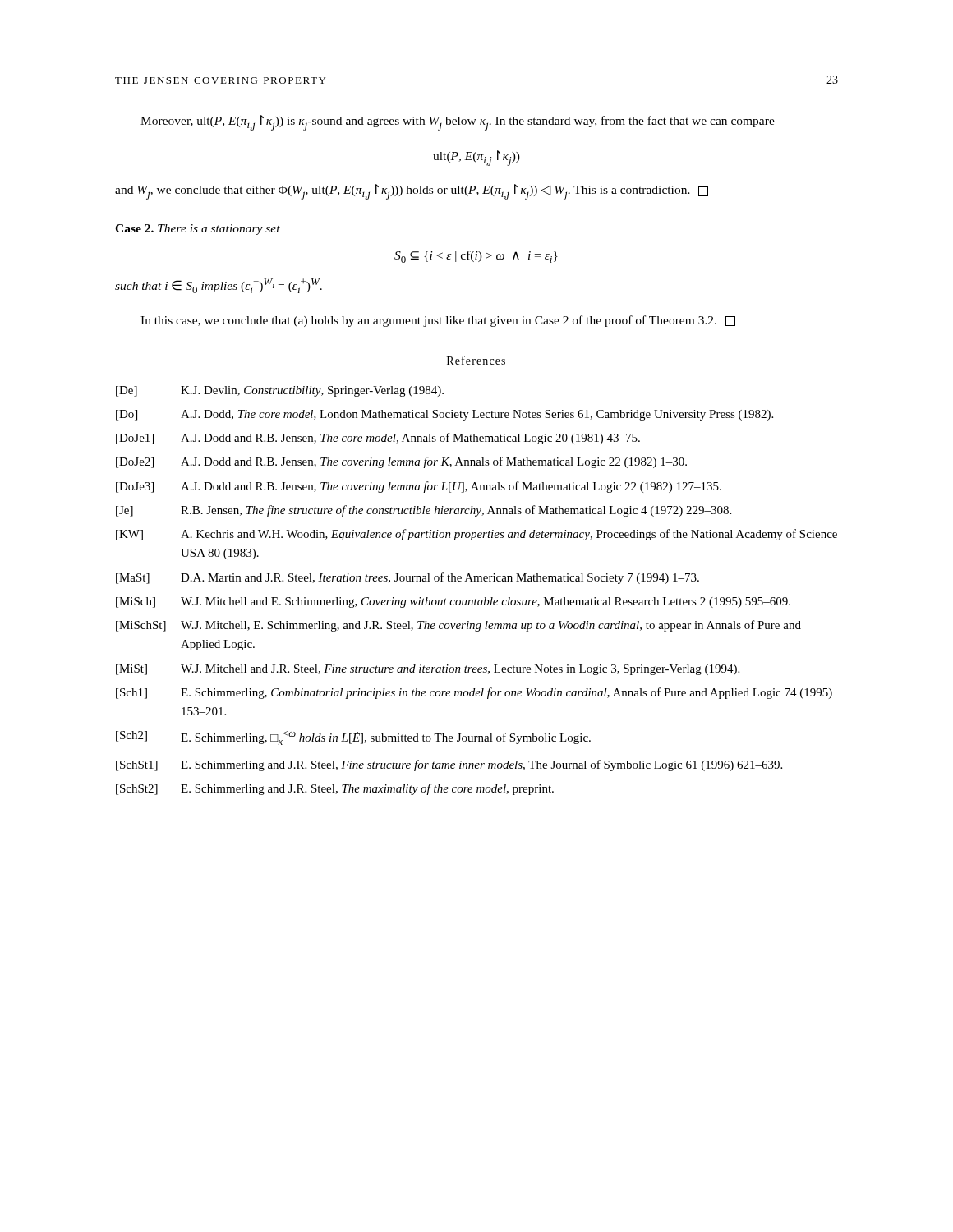Locate the list item with the text "[SchSt2] E. Schimmerling and J.R. Steel,"
Image resolution: width=953 pixels, height=1232 pixels.
tap(476, 789)
